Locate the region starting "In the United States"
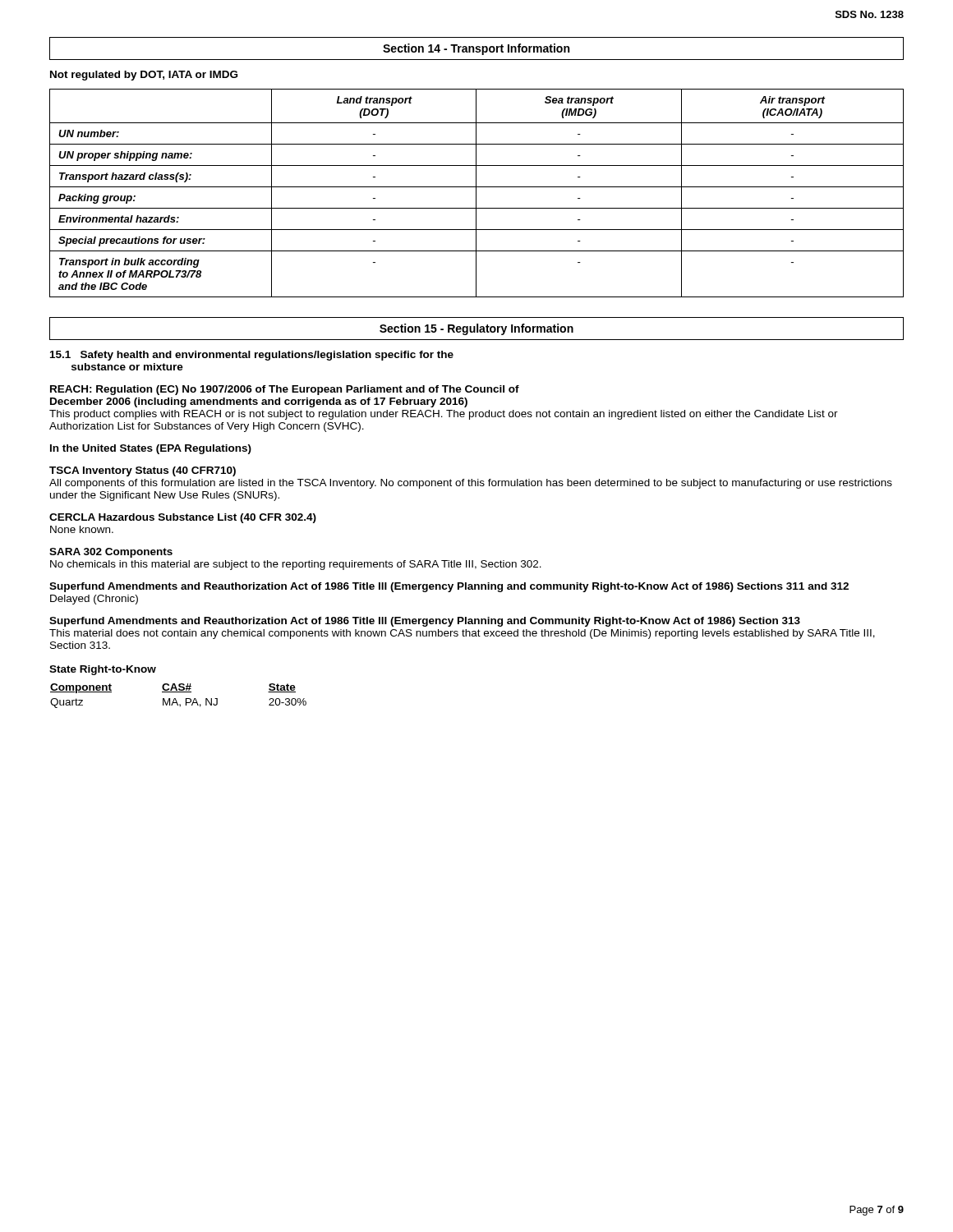This screenshot has height=1232, width=953. pos(150,448)
